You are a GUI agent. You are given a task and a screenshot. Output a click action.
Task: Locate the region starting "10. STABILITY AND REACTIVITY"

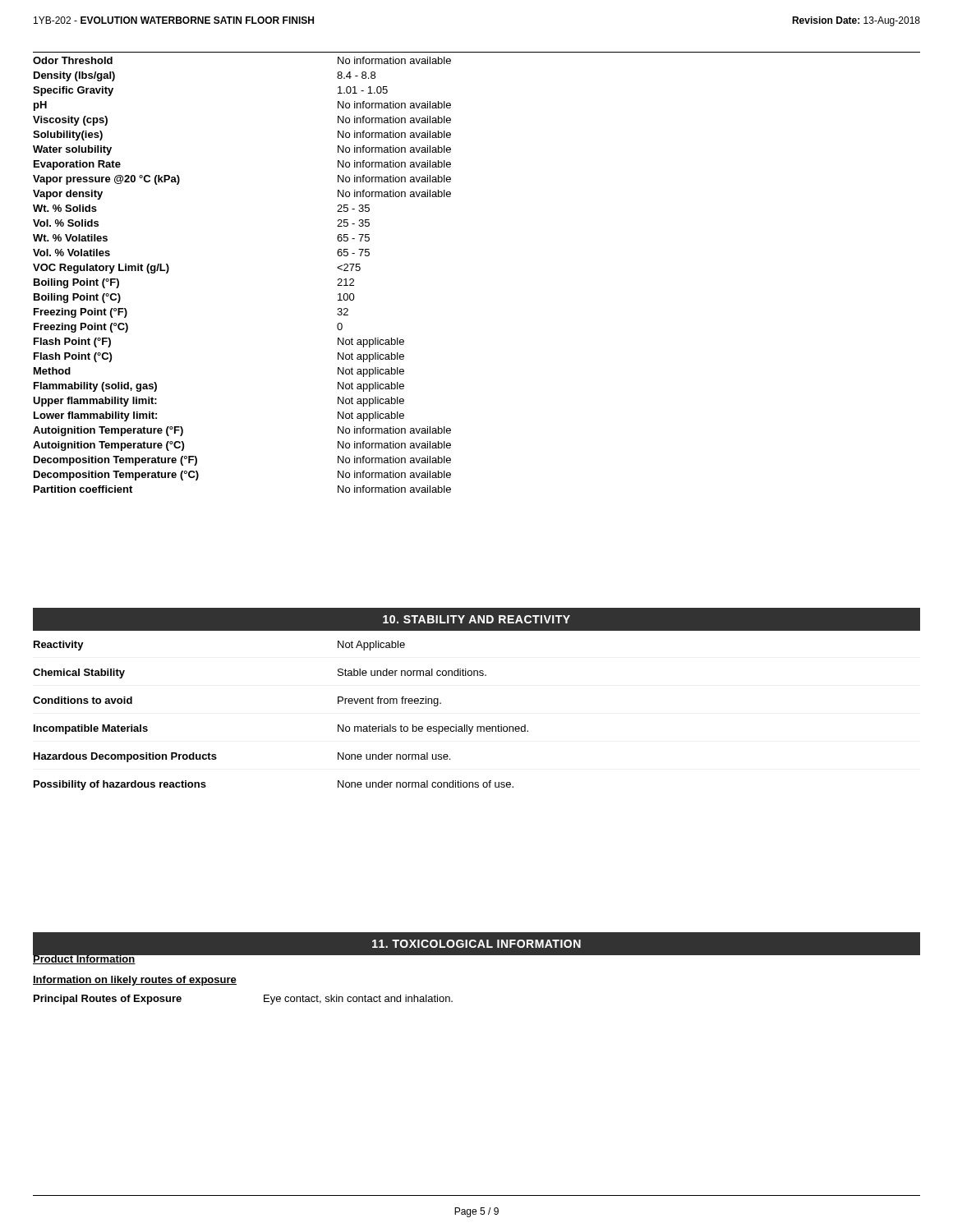coord(476,619)
